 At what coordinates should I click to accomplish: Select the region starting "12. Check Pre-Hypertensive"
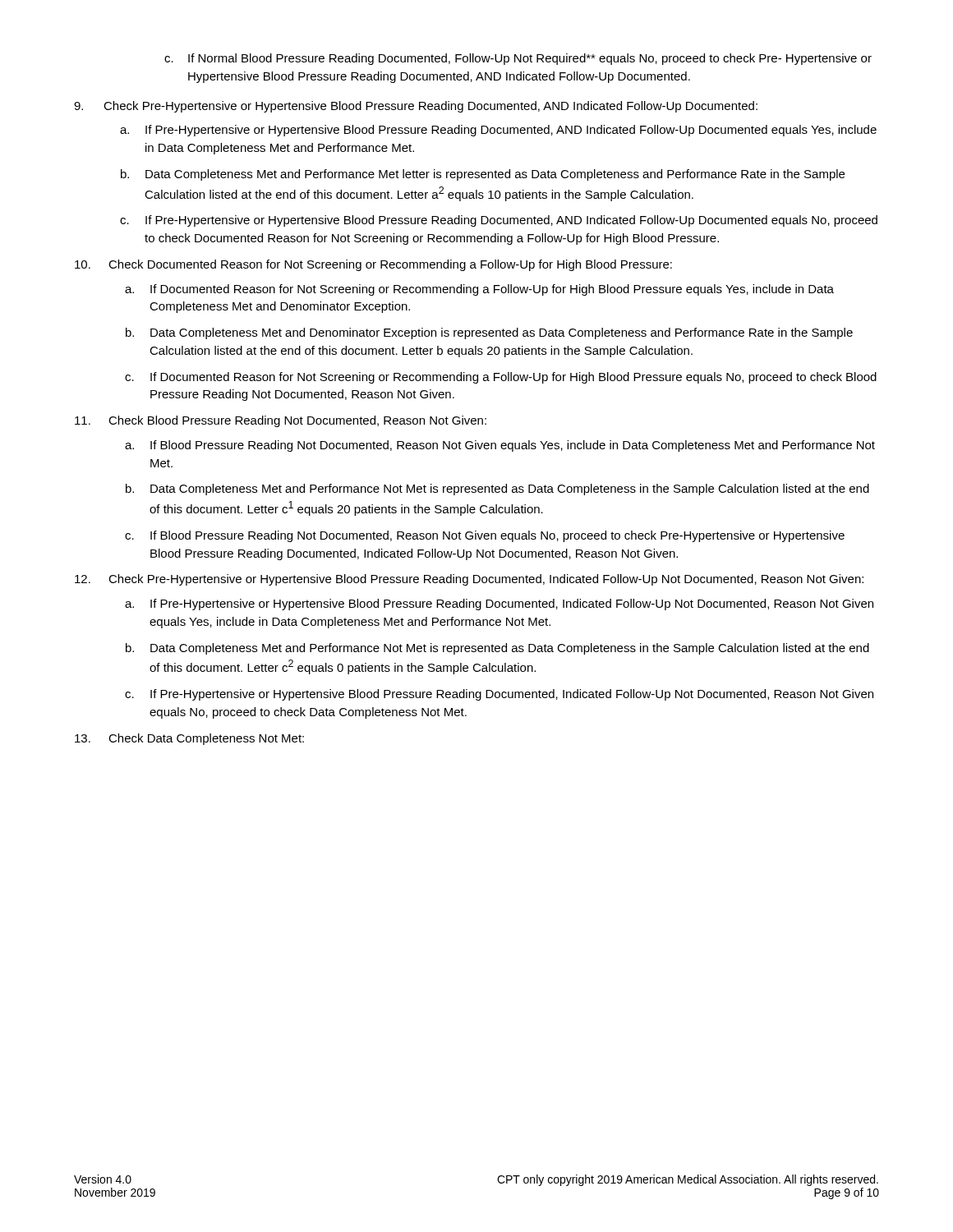tap(476, 579)
